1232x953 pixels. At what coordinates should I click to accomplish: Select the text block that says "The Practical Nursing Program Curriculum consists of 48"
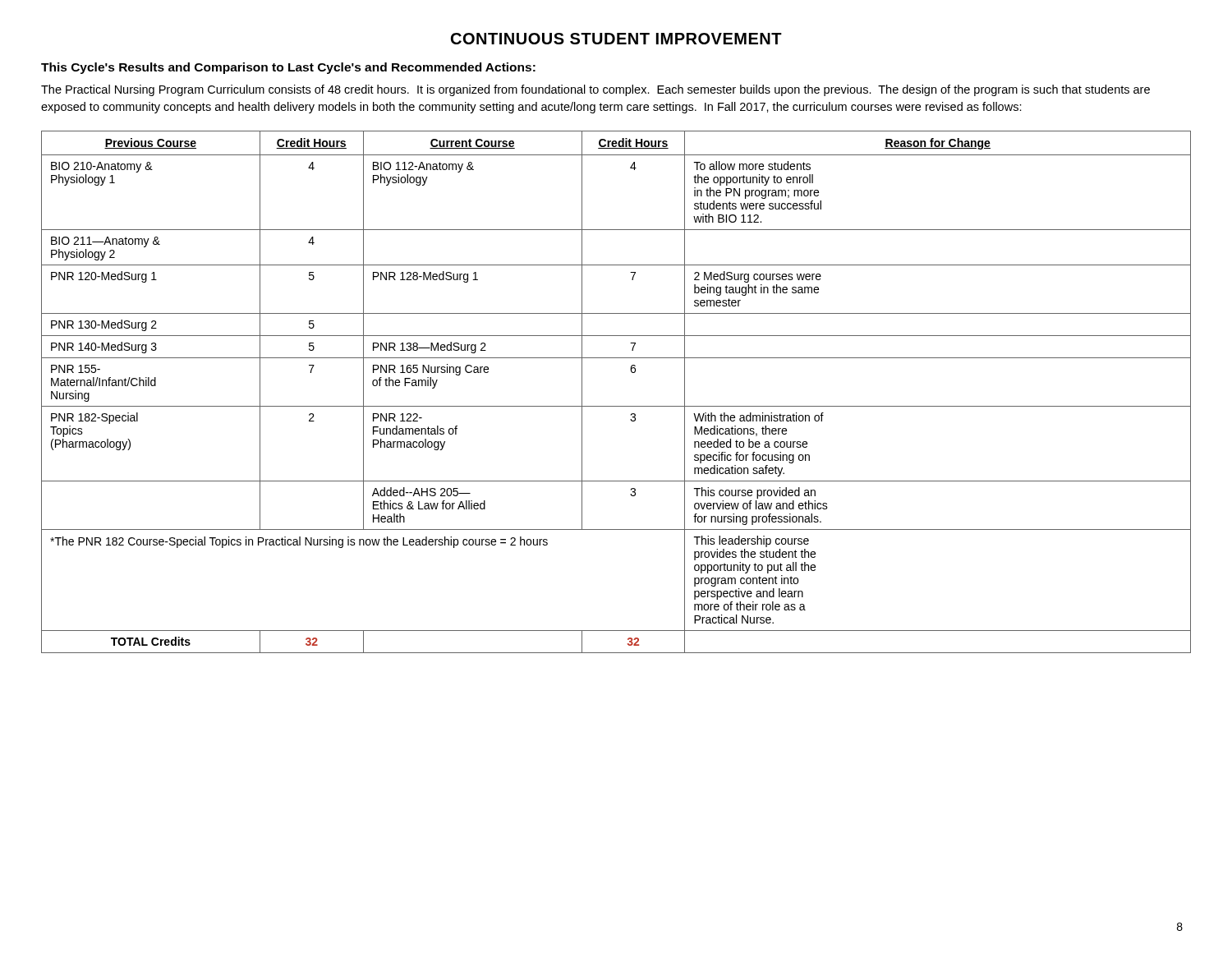point(596,98)
